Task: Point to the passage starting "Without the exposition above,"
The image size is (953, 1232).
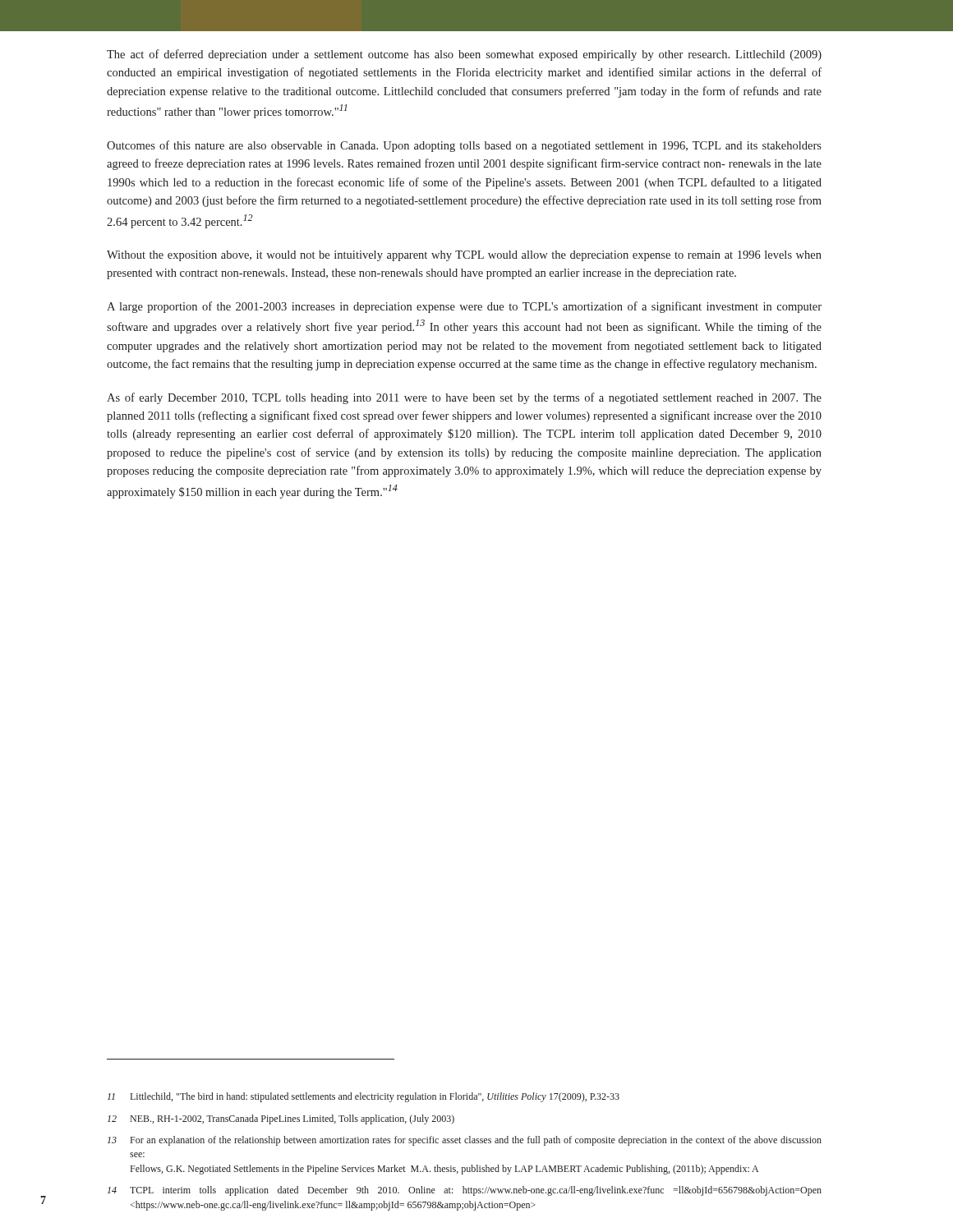Action: tap(464, 264)
